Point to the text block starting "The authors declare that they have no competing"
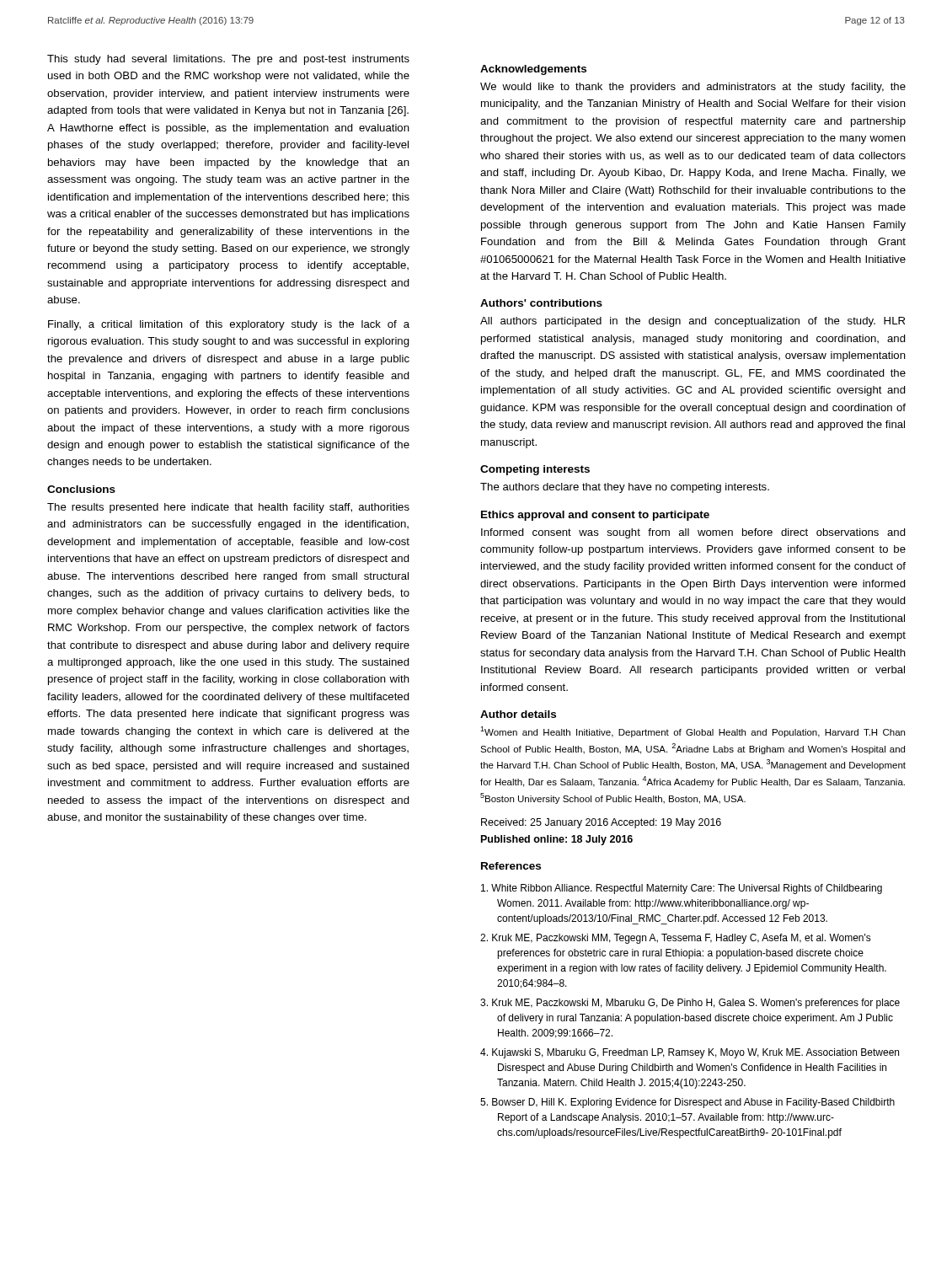The width and height of the screenshot is (952, 1264). point(693,487)
